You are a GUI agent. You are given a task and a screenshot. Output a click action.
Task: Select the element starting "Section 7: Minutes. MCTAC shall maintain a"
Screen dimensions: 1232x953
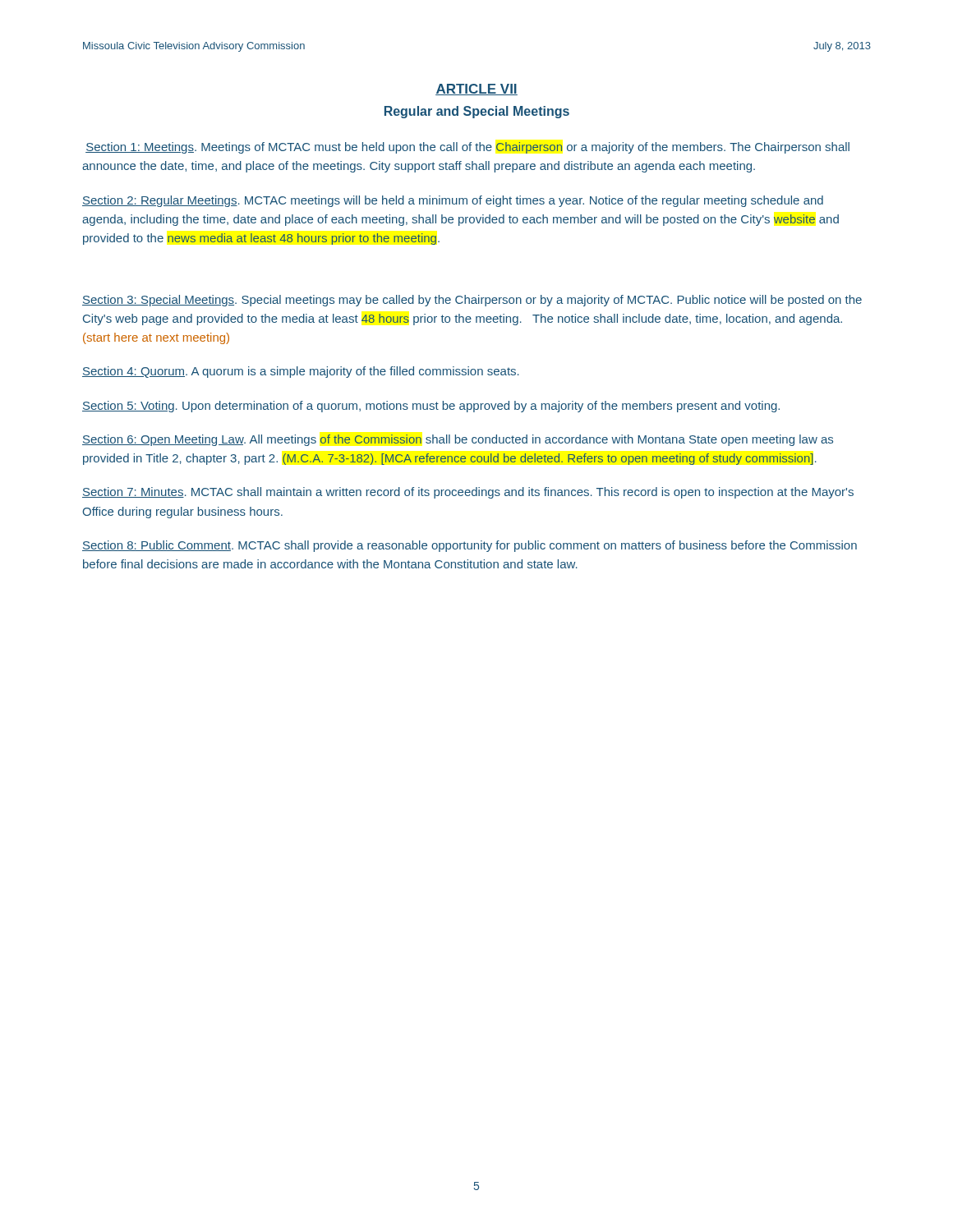(x=468, y=501)
